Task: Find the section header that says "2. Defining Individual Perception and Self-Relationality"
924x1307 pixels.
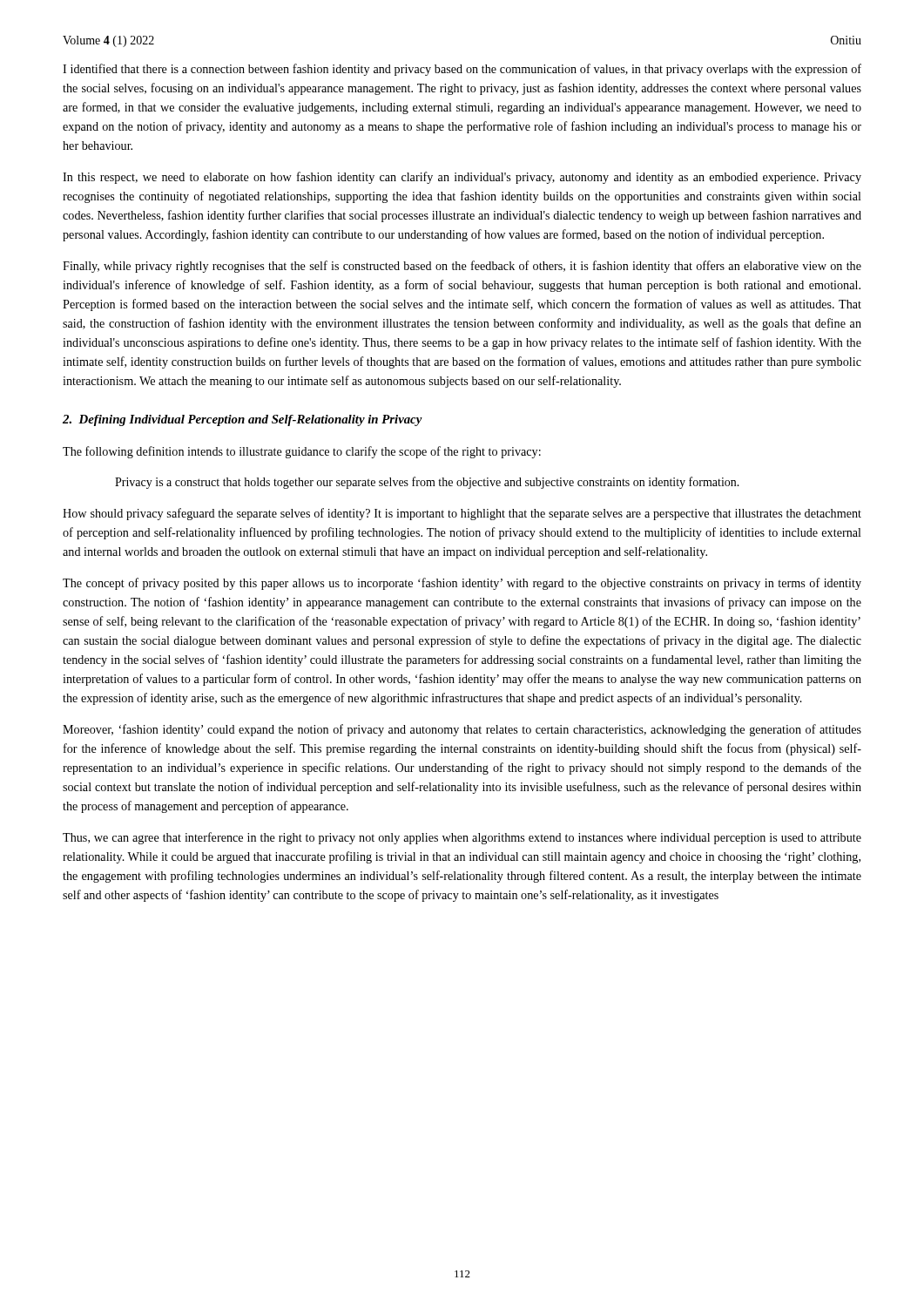Action: pyautogui.click(x=242, y=419)
